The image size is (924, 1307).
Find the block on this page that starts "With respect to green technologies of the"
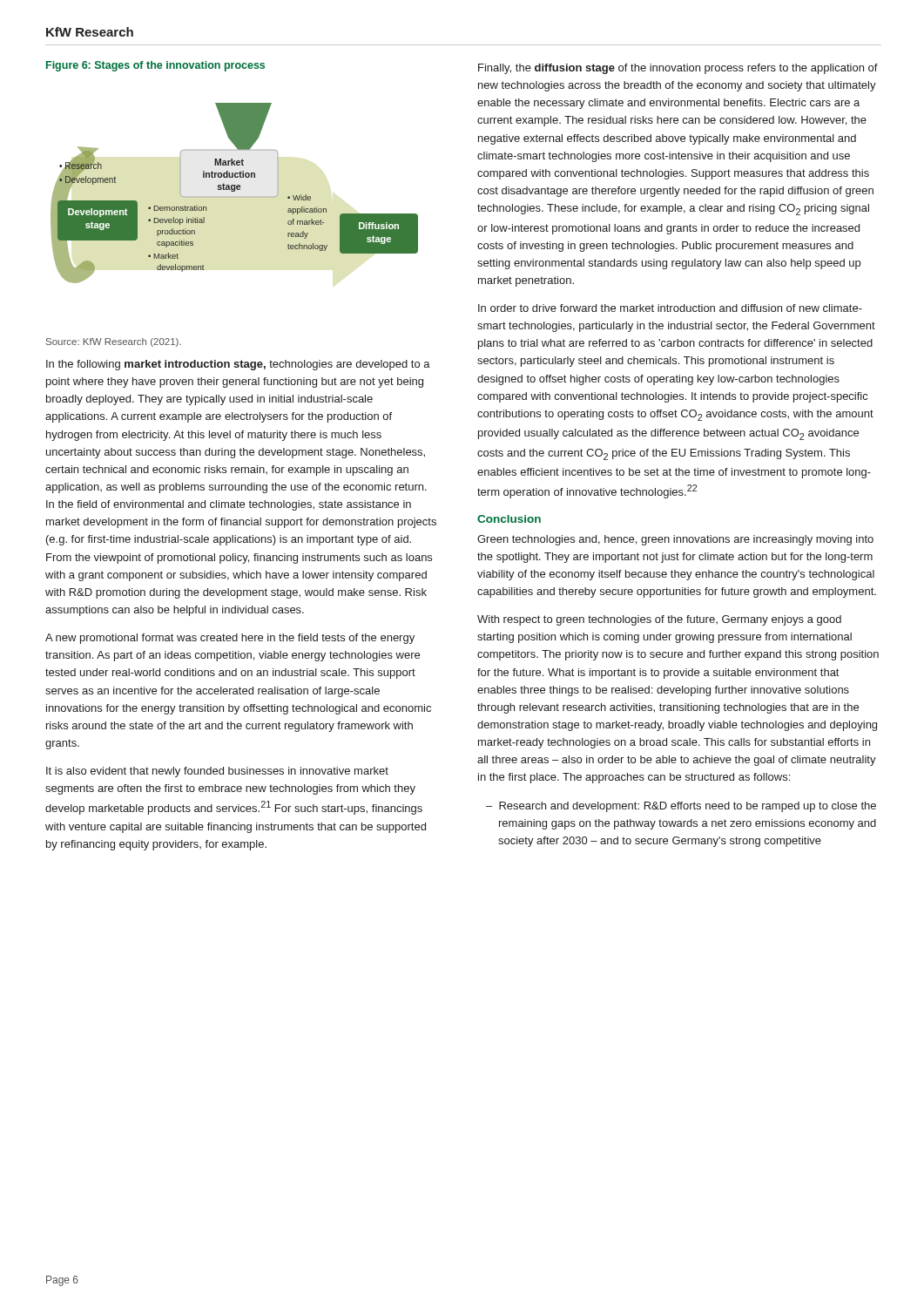[x=678, y=698]
